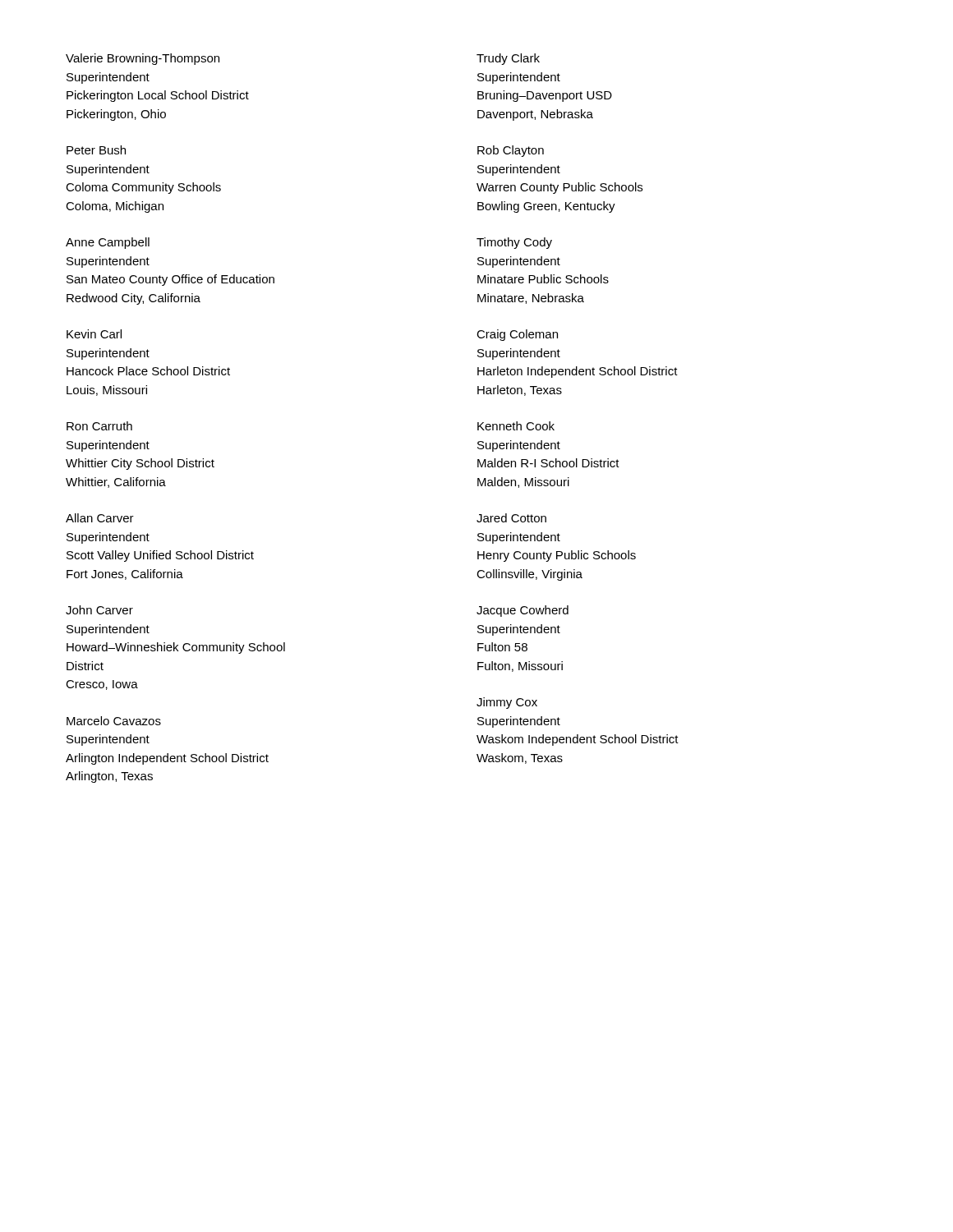Where is the passage that starts "Craig Coleman Superintendent Harleton Independent School District"?
The image size is (953, 1232).
(x=682, y=362)
